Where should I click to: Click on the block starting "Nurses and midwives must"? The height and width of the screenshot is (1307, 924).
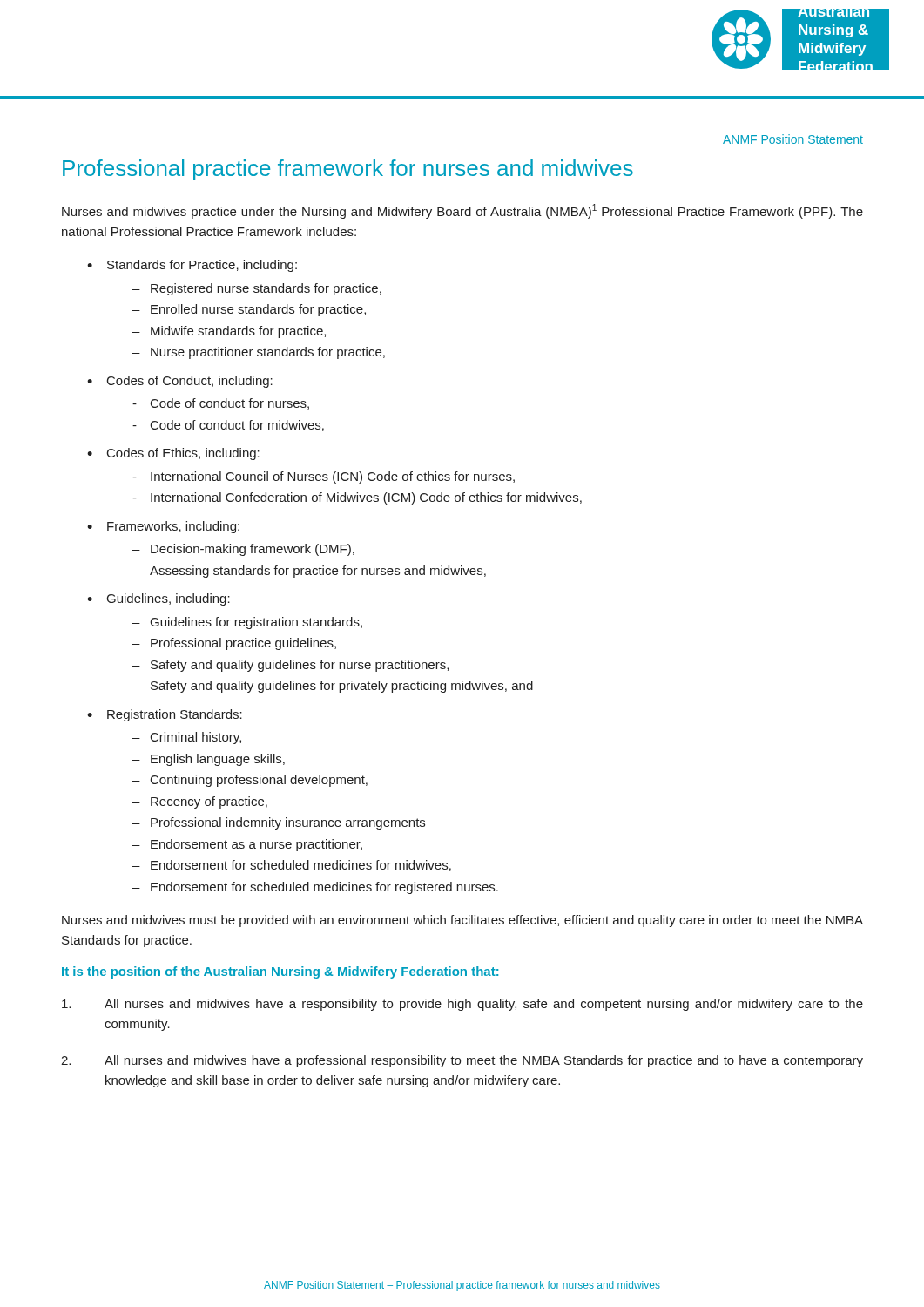tap(462, 929)
